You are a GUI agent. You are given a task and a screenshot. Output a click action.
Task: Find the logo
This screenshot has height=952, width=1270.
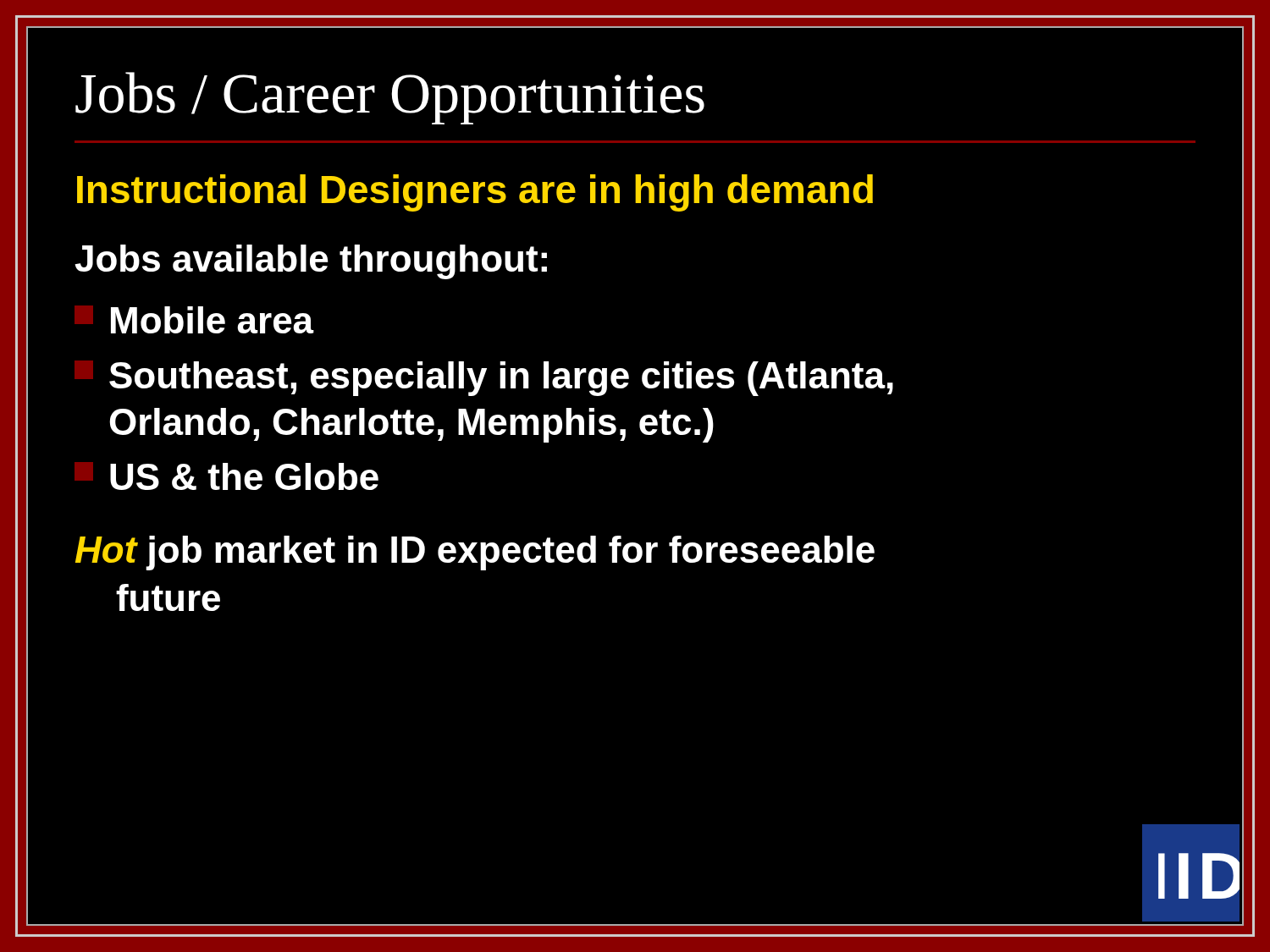pyautogui.click(x=1191, y=873)
